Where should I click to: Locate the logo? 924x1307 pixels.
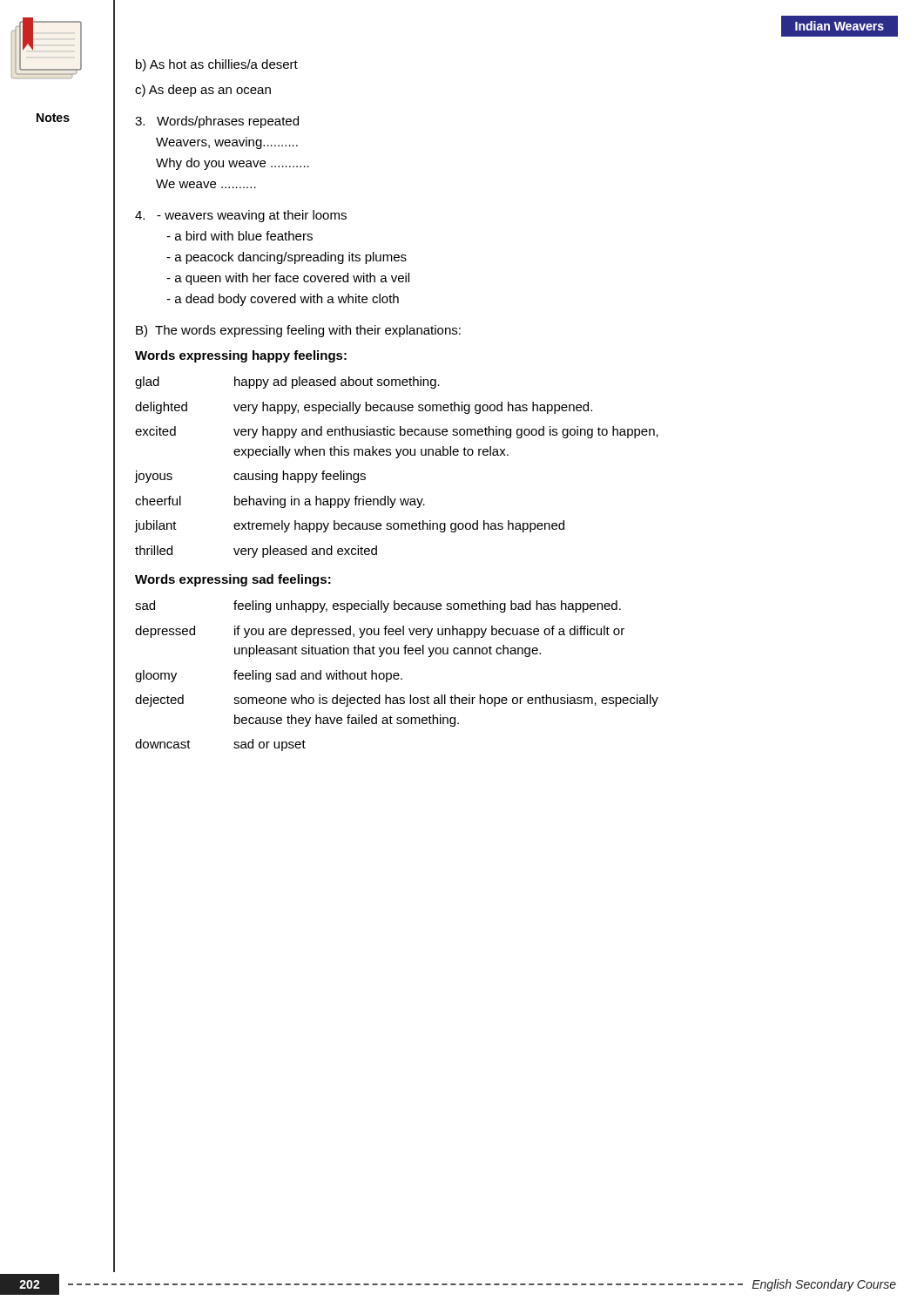[x=53, y=71]
